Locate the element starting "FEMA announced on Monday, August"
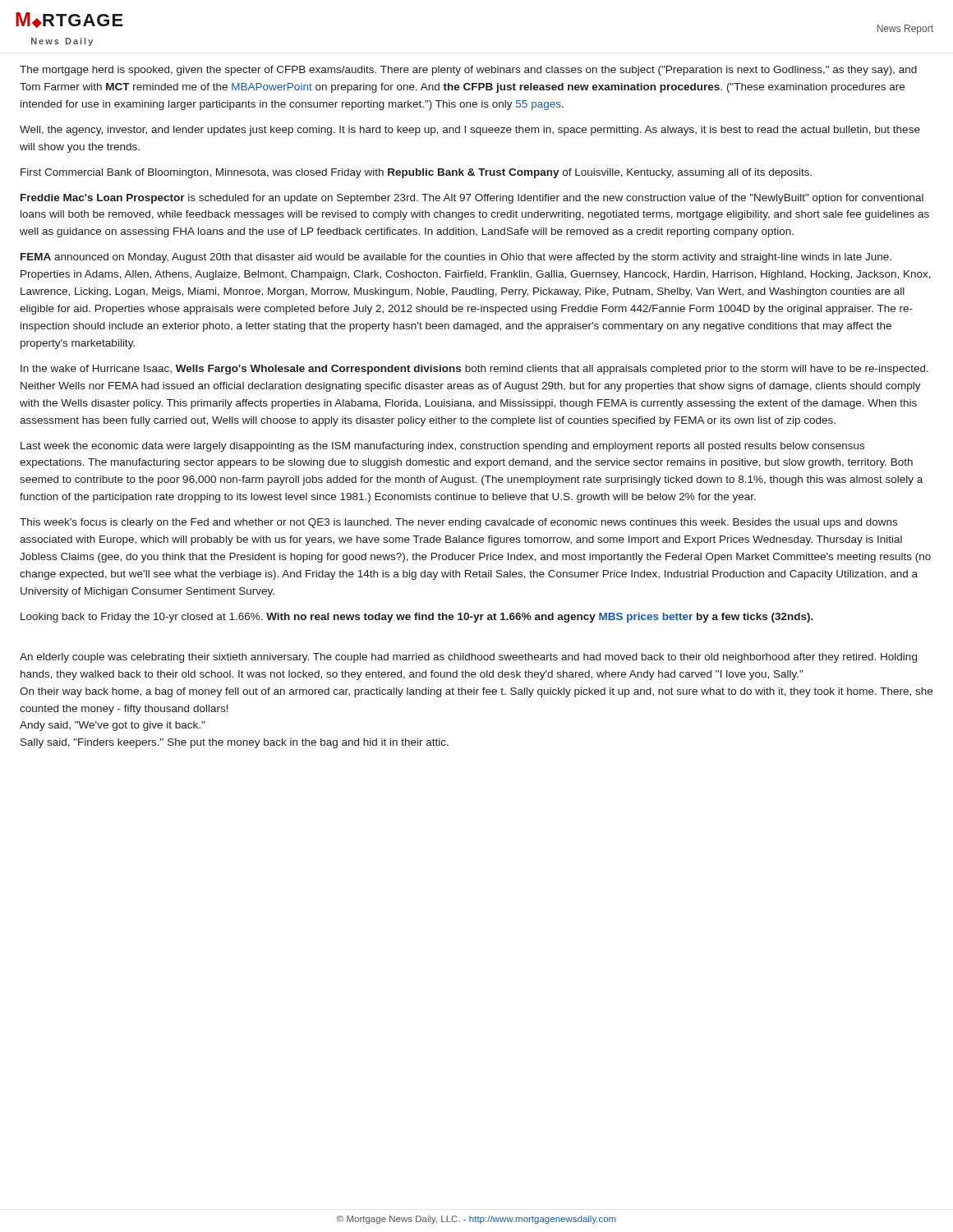This screenshot has width=953, height=1232. pyautogui.click(x=476, y=301)
